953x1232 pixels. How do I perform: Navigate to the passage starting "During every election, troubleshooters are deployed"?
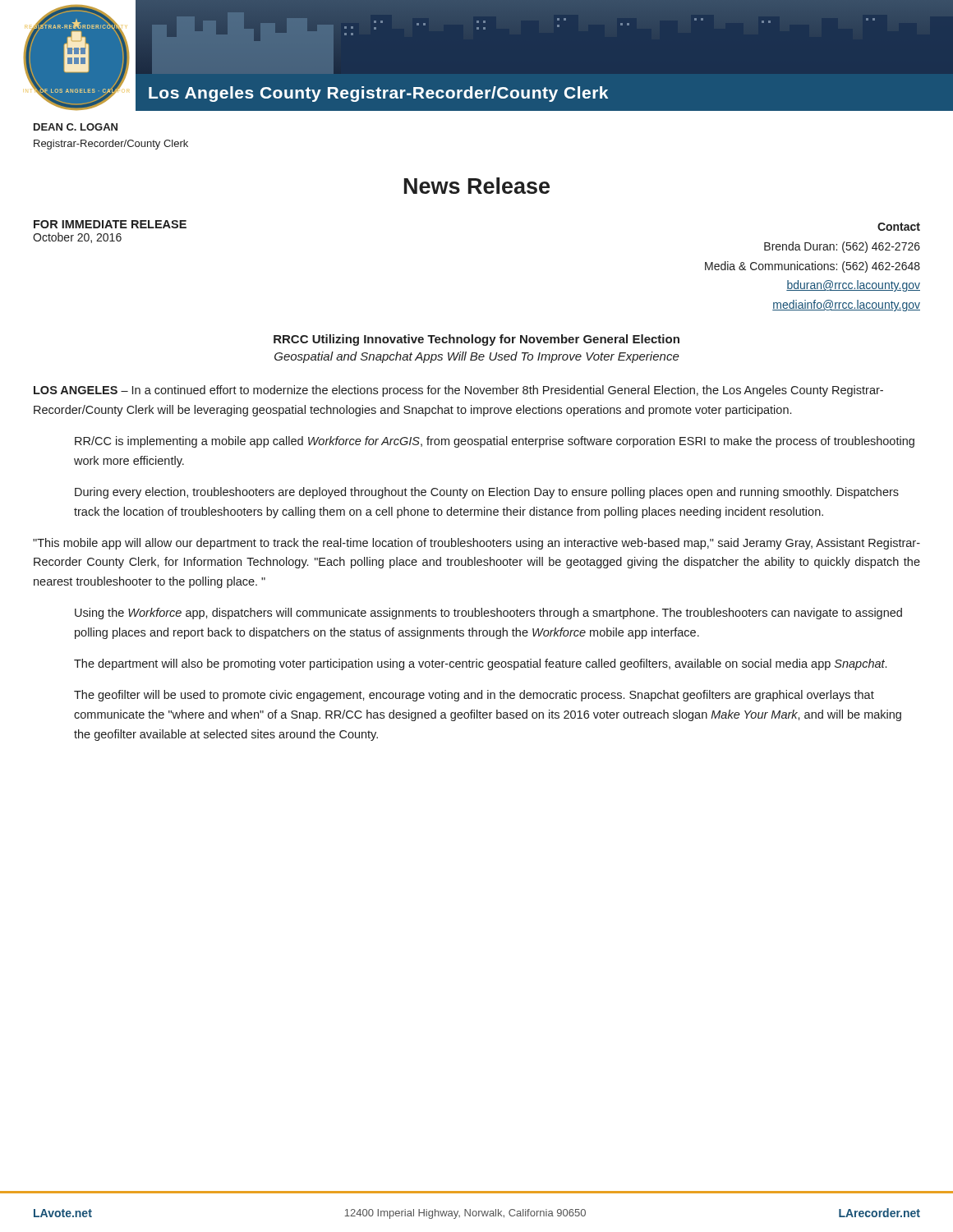pyautogui.click(x=486, y=502)
